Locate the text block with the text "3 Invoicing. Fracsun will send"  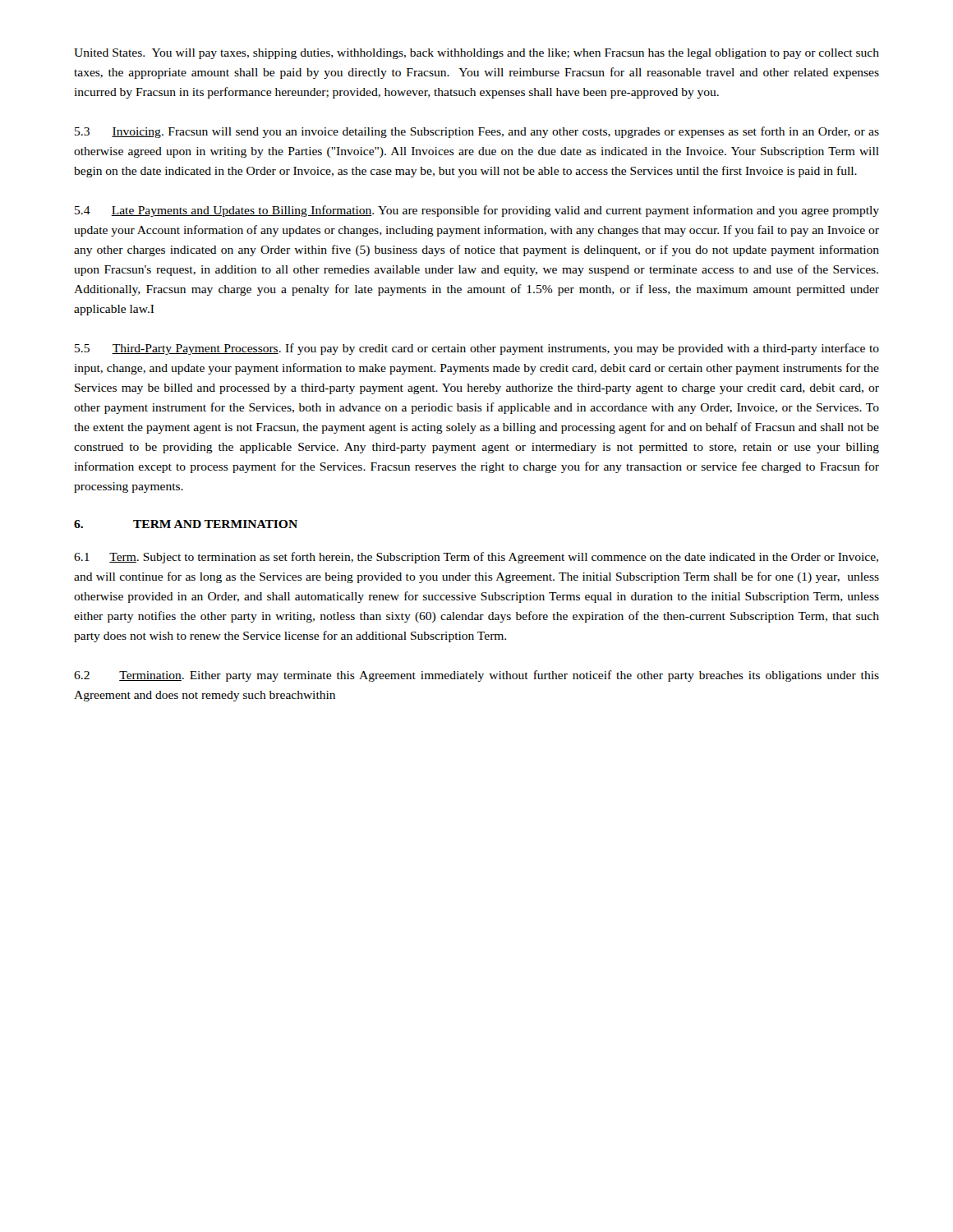click(476, 151)
